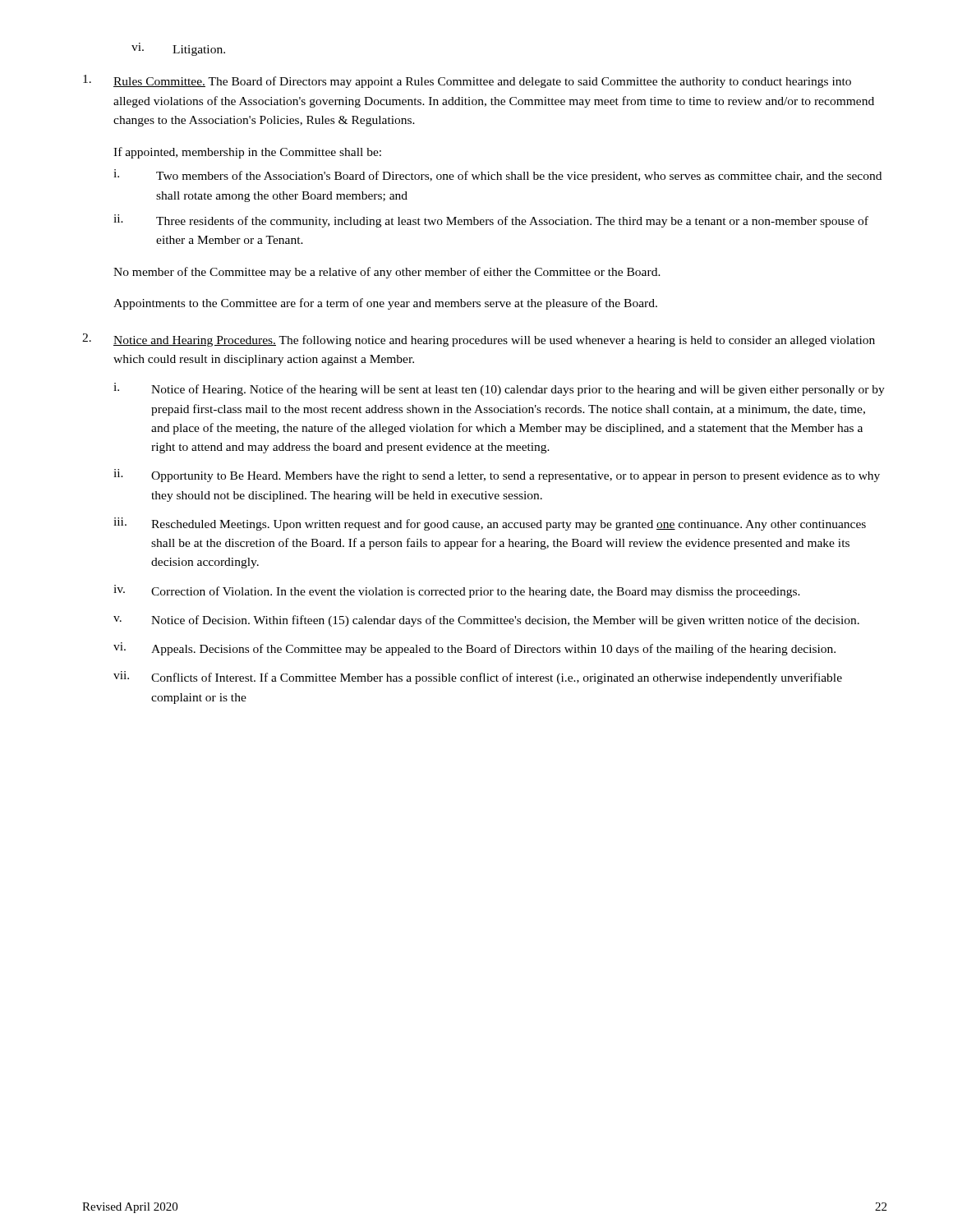Point to the text starting "2. Notice and Hearing Procedures. The following notice"
The image size is (953, 1232).
[x=485, y=349]
